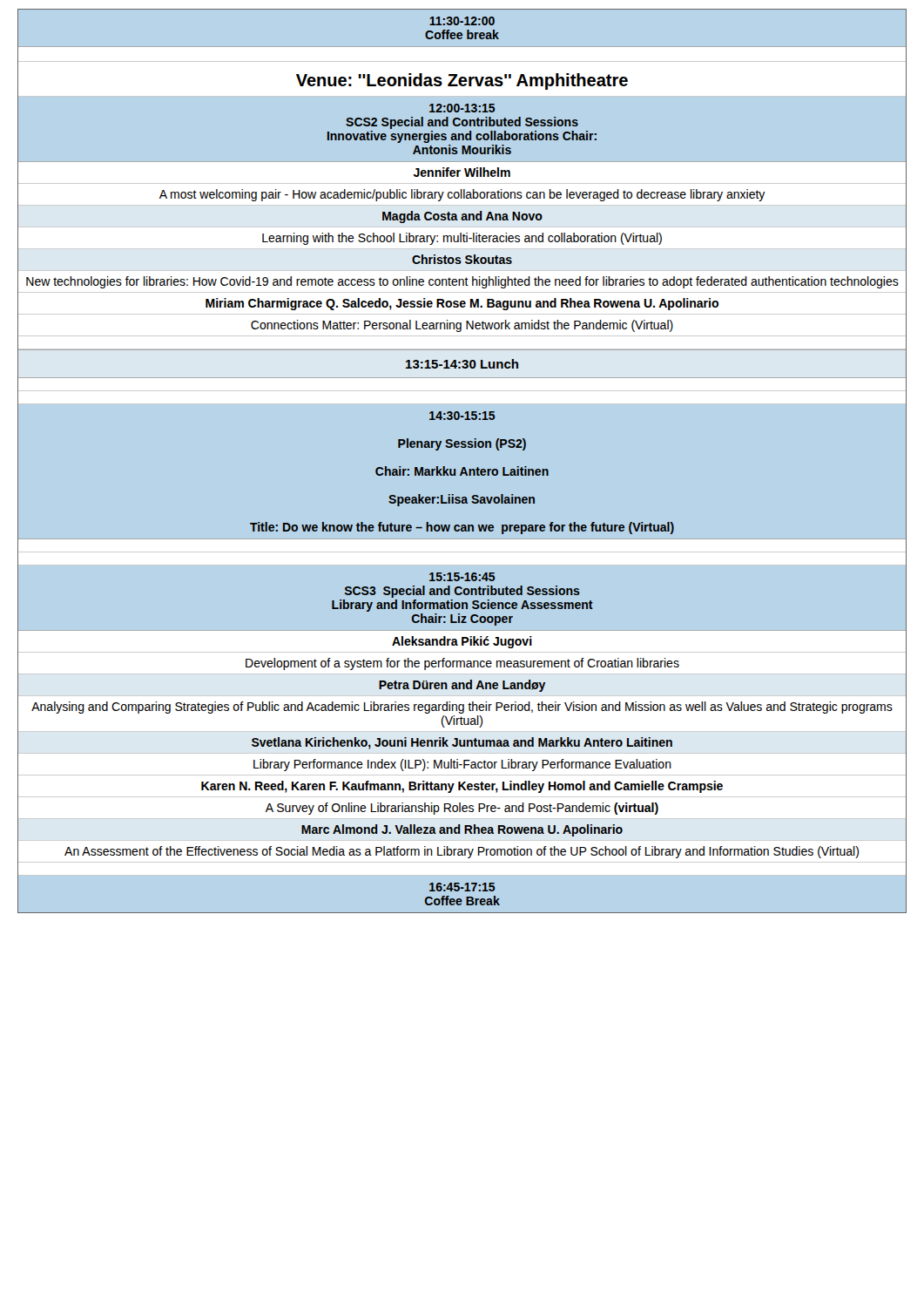Find the section header on this page that starts "15:15-16:45 SCS3 Special and Contributed Sessions"
This screenshot has width=924, height=1307.
[462, 598]
